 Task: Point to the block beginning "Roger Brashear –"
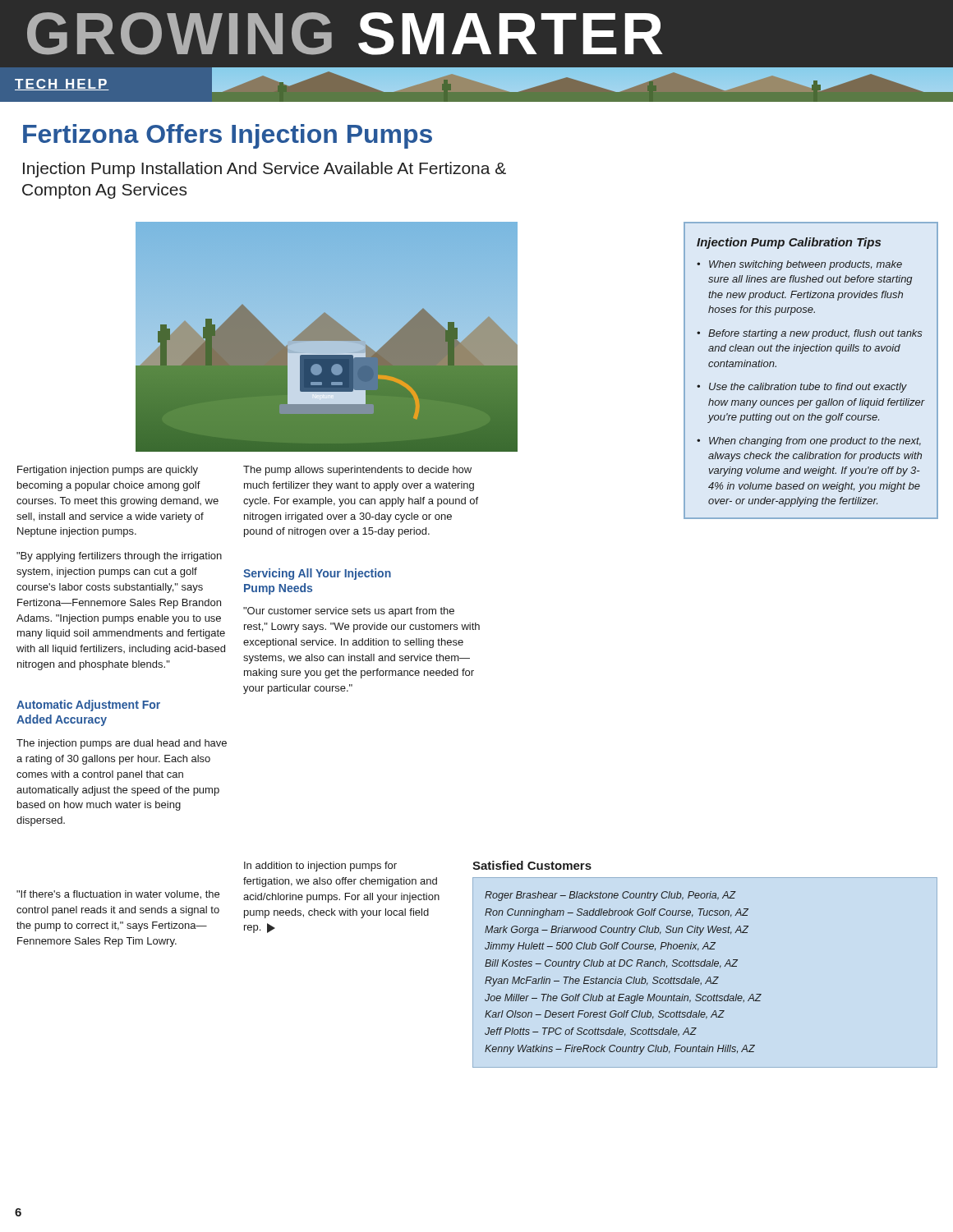tap(705, 972)
